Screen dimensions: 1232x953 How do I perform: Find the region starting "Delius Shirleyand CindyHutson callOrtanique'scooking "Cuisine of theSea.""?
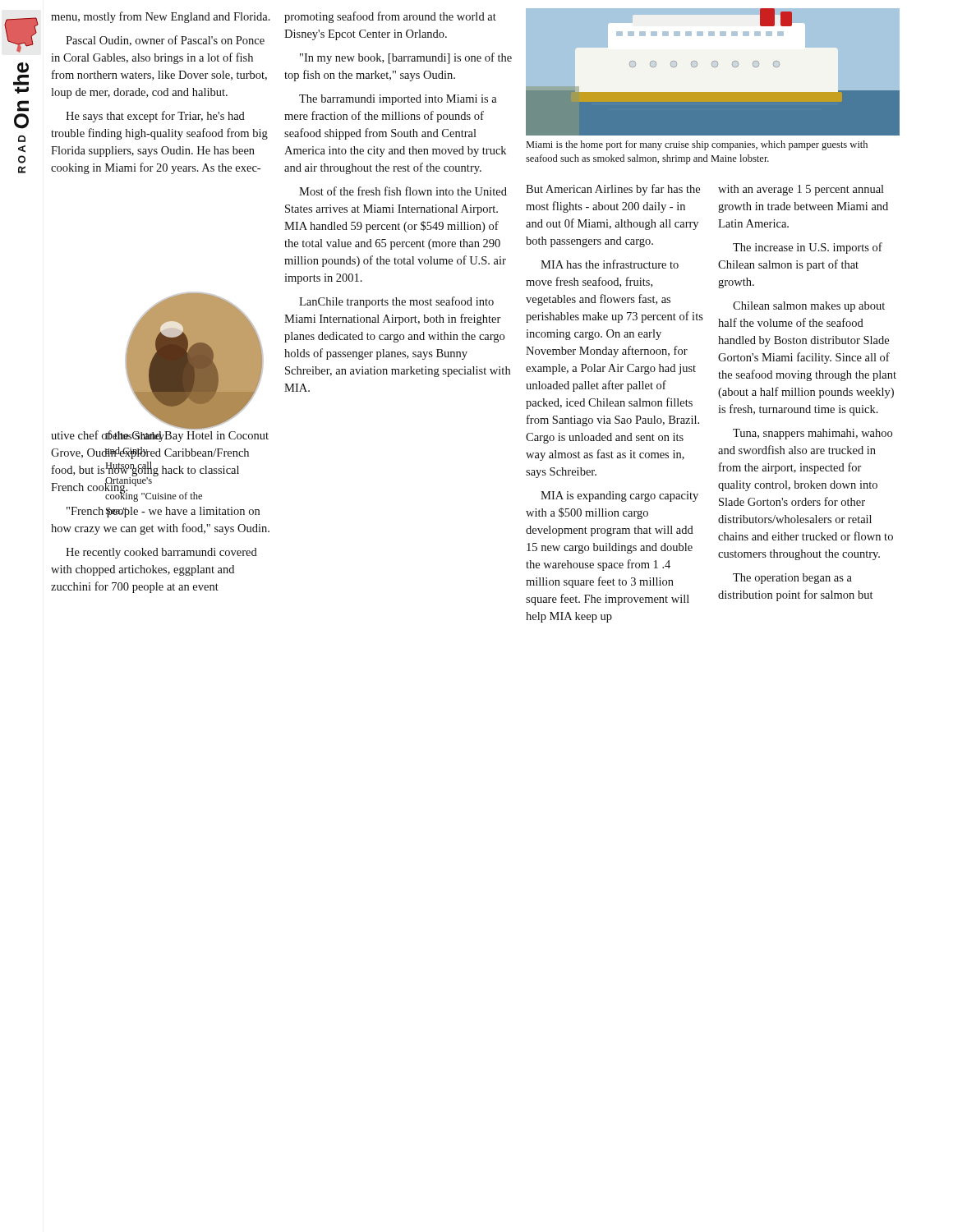196,473
